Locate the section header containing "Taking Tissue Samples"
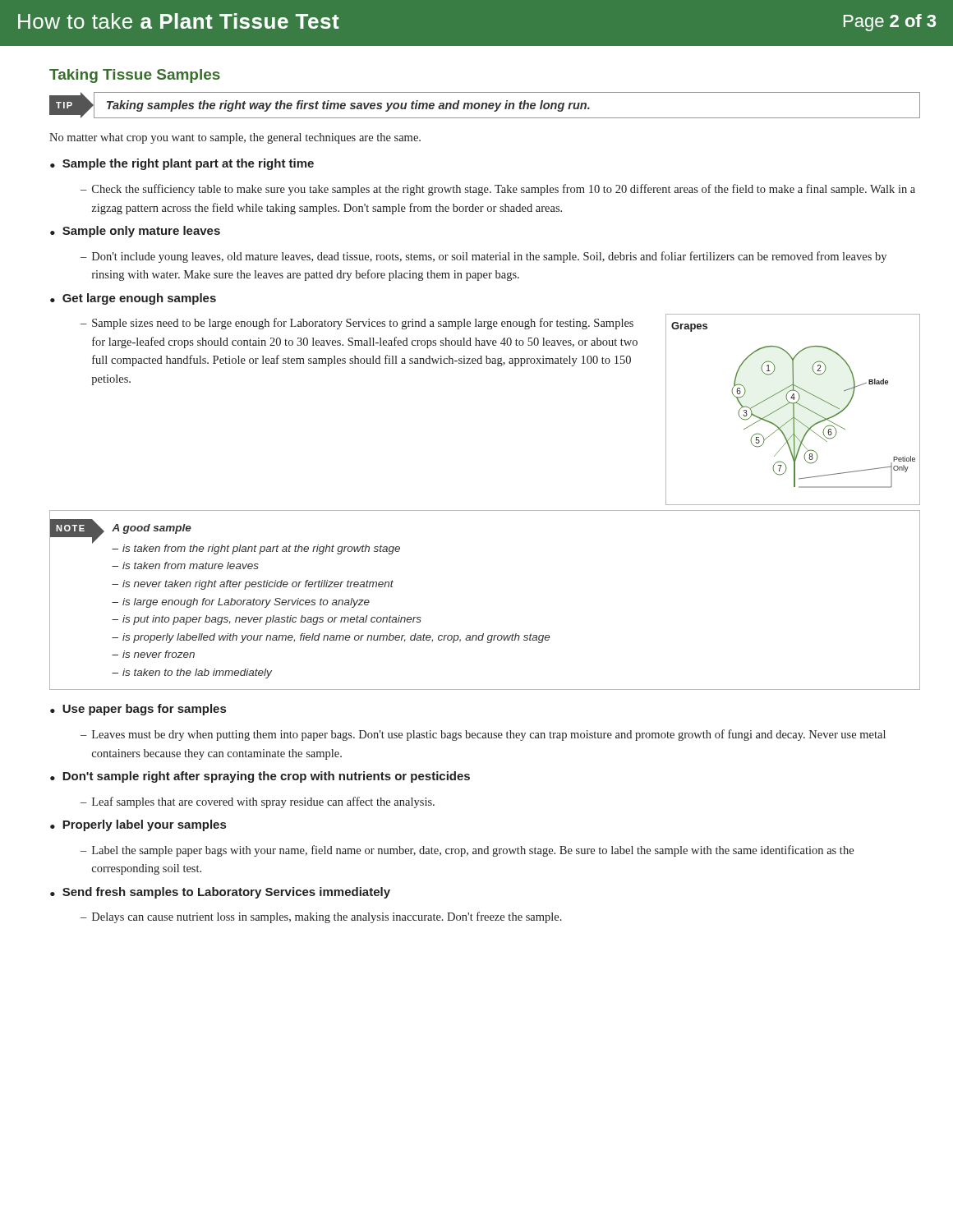The height and width of the screenshot is (1232, 953). (x=135, y=75)
